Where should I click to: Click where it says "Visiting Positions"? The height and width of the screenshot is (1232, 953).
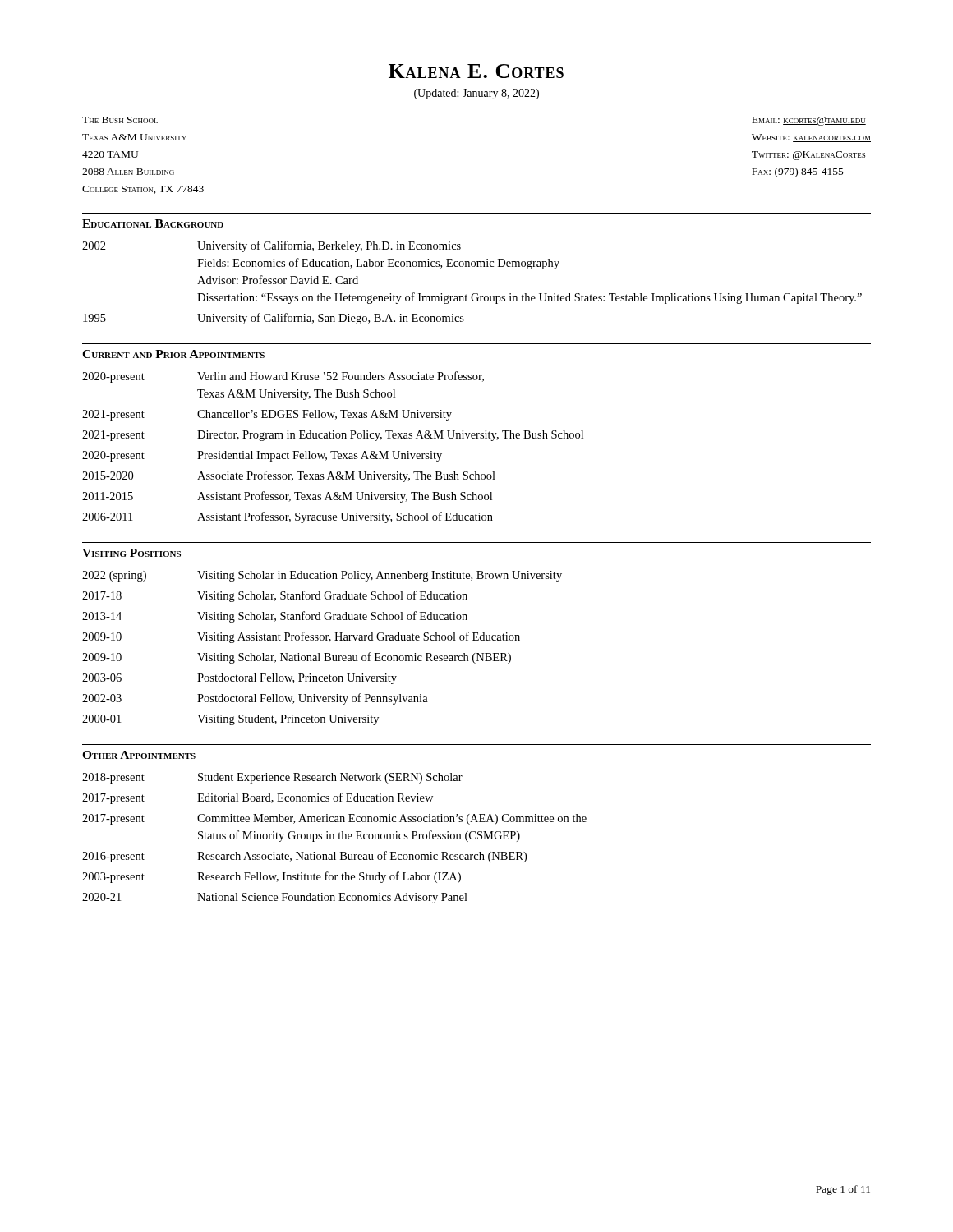132,552
